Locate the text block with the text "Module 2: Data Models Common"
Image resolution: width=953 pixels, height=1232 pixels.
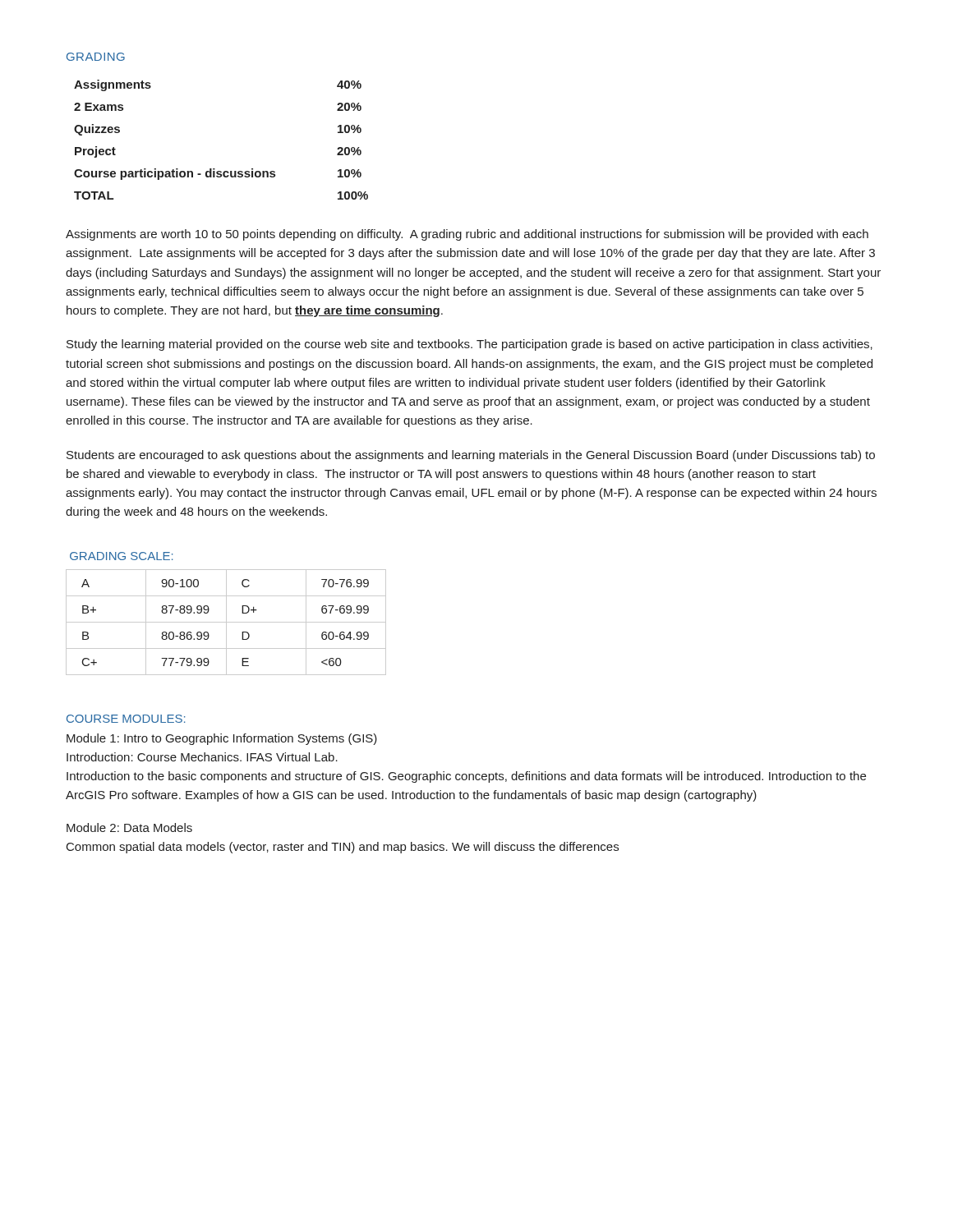[x=342, y=837]
